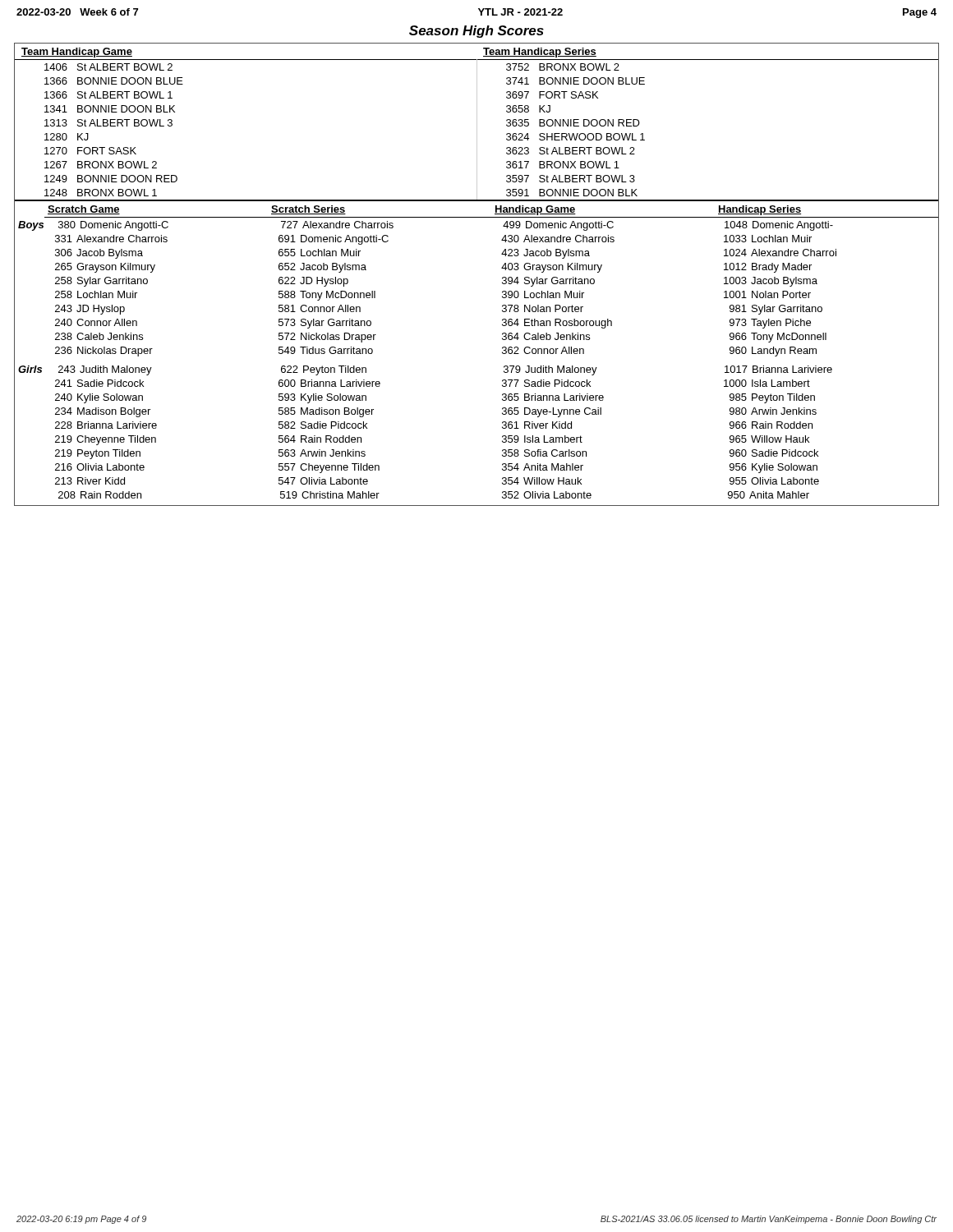The width and height of the screenshot is (953, 1232).
Task: Click on the table containing "Boys 380Domenic Angotti-C 727Alexandre"
Action: (476, 360)
